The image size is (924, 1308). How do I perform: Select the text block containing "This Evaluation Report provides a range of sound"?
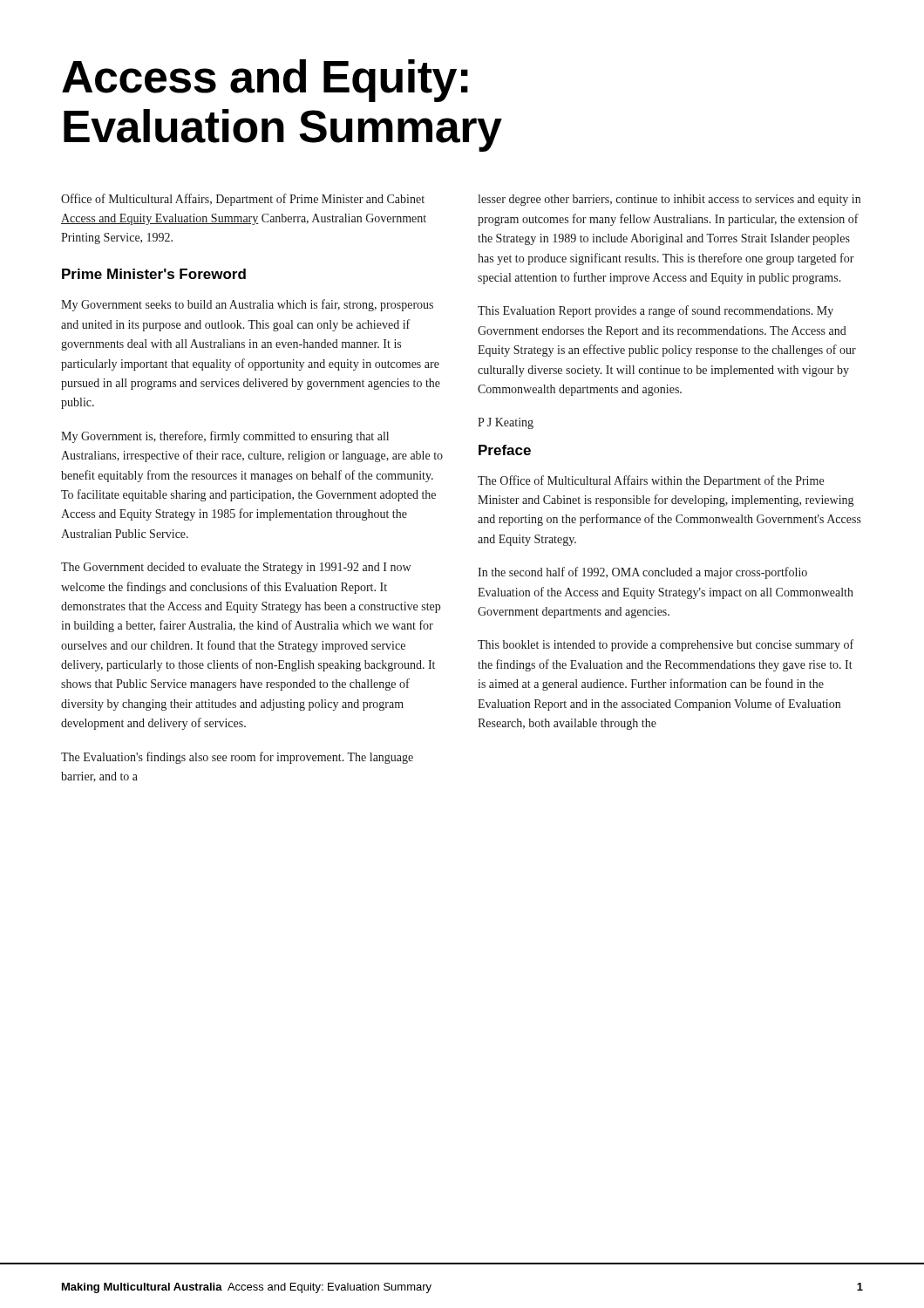click(x=670, y=351)
